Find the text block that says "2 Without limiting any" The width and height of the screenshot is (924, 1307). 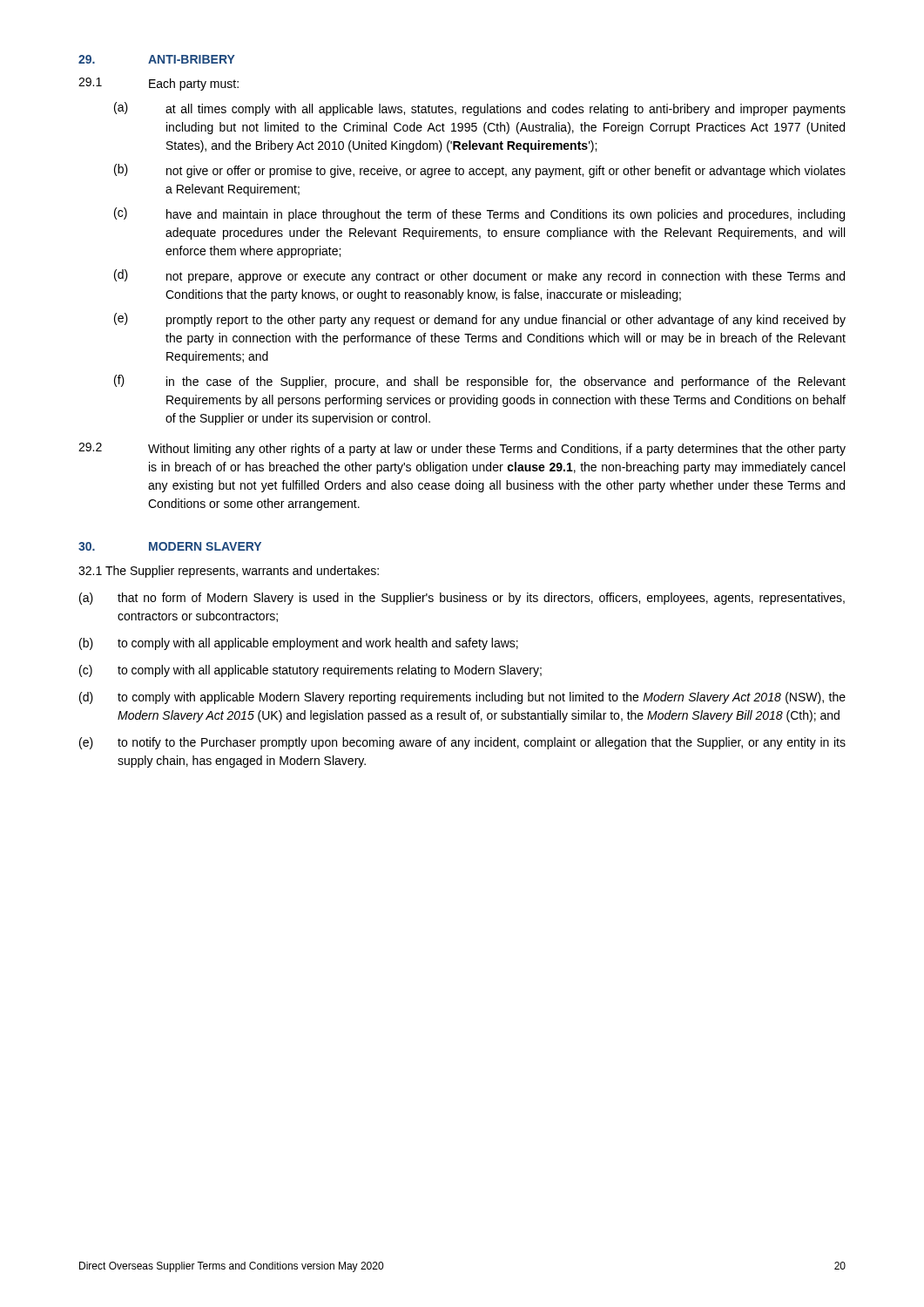[x=462, y=477]
